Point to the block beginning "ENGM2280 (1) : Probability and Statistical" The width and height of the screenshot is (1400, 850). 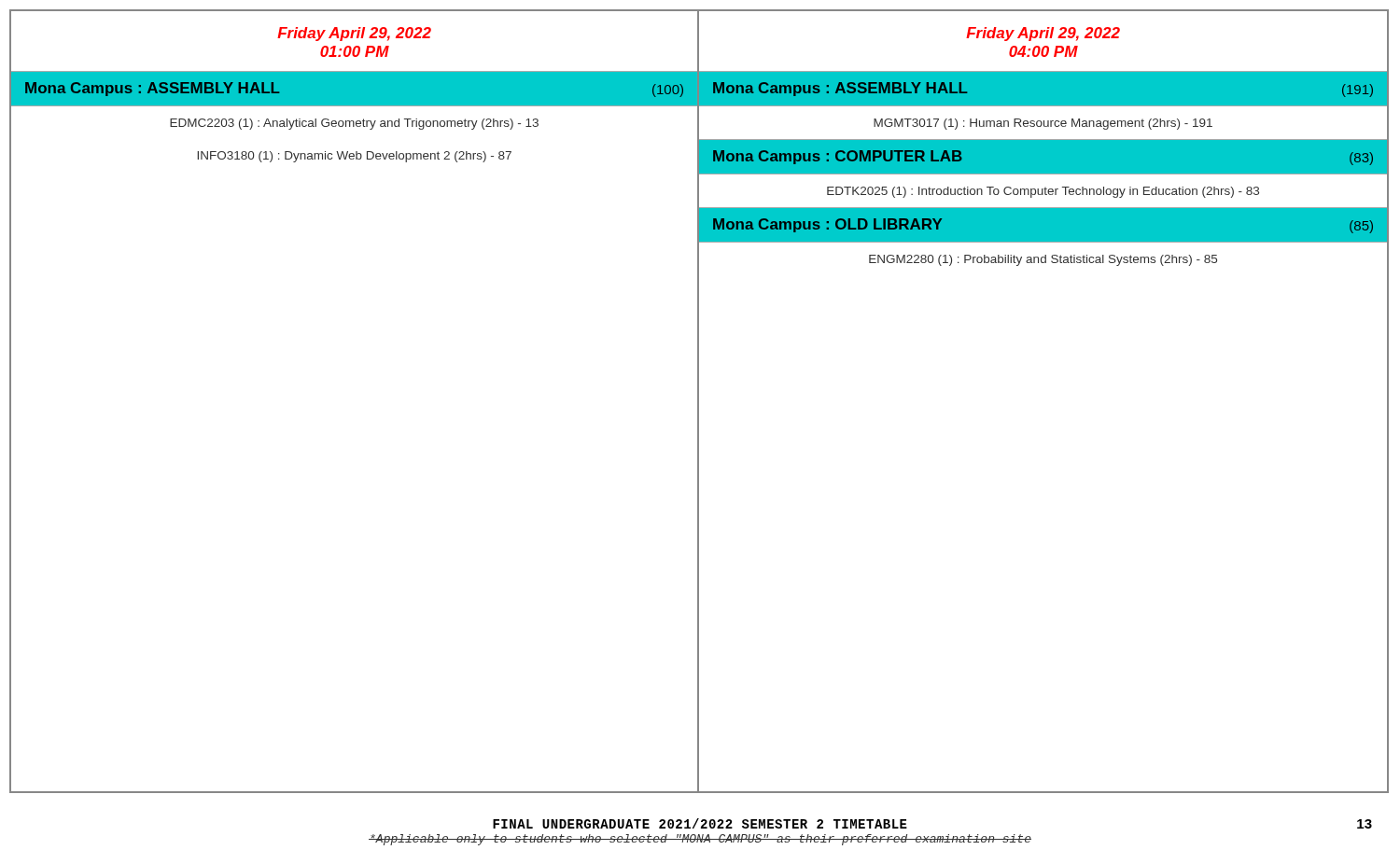pyautogui.click(x=1043, y=259)
